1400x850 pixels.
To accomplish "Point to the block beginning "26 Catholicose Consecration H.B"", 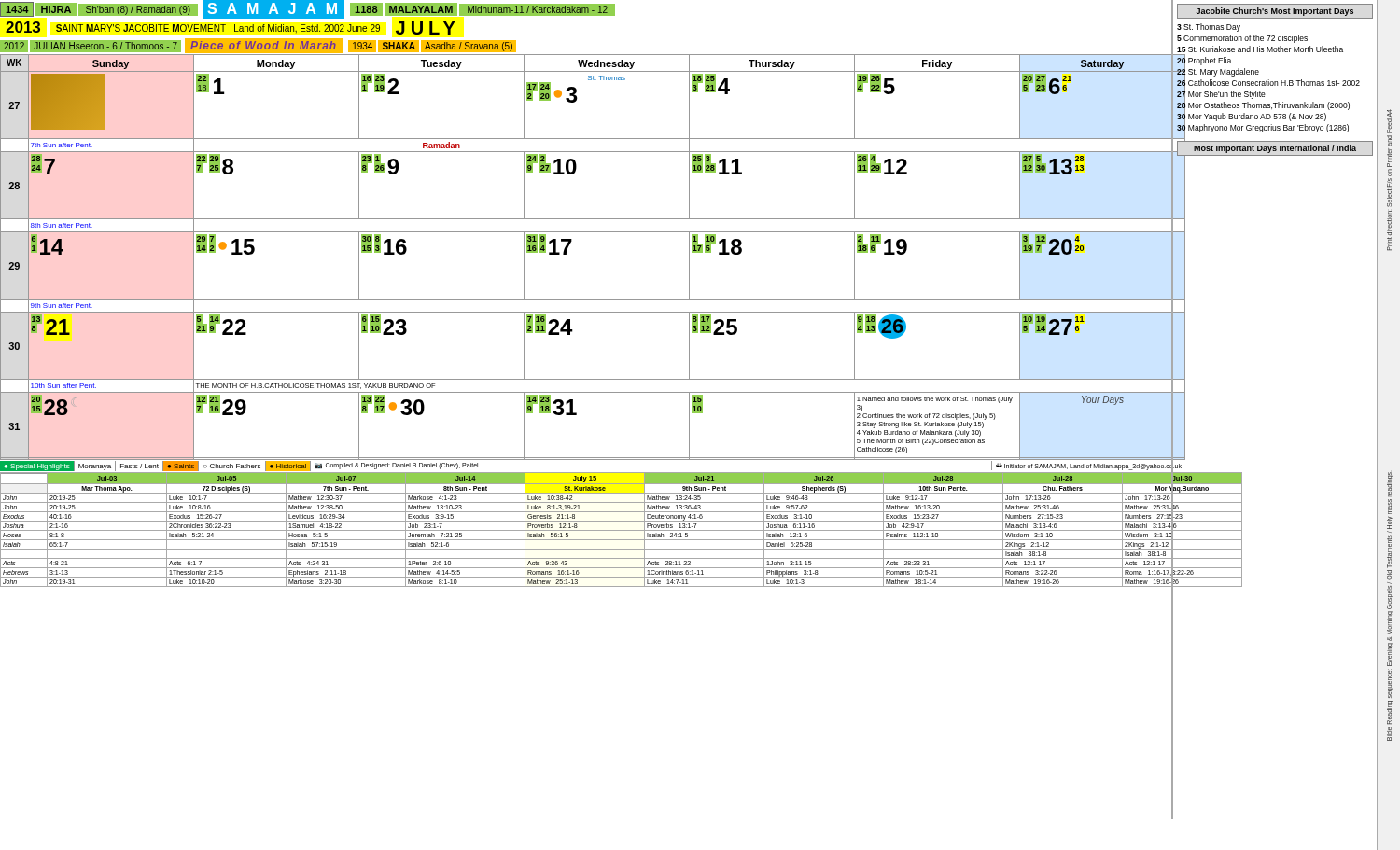I will (1268, 83).
